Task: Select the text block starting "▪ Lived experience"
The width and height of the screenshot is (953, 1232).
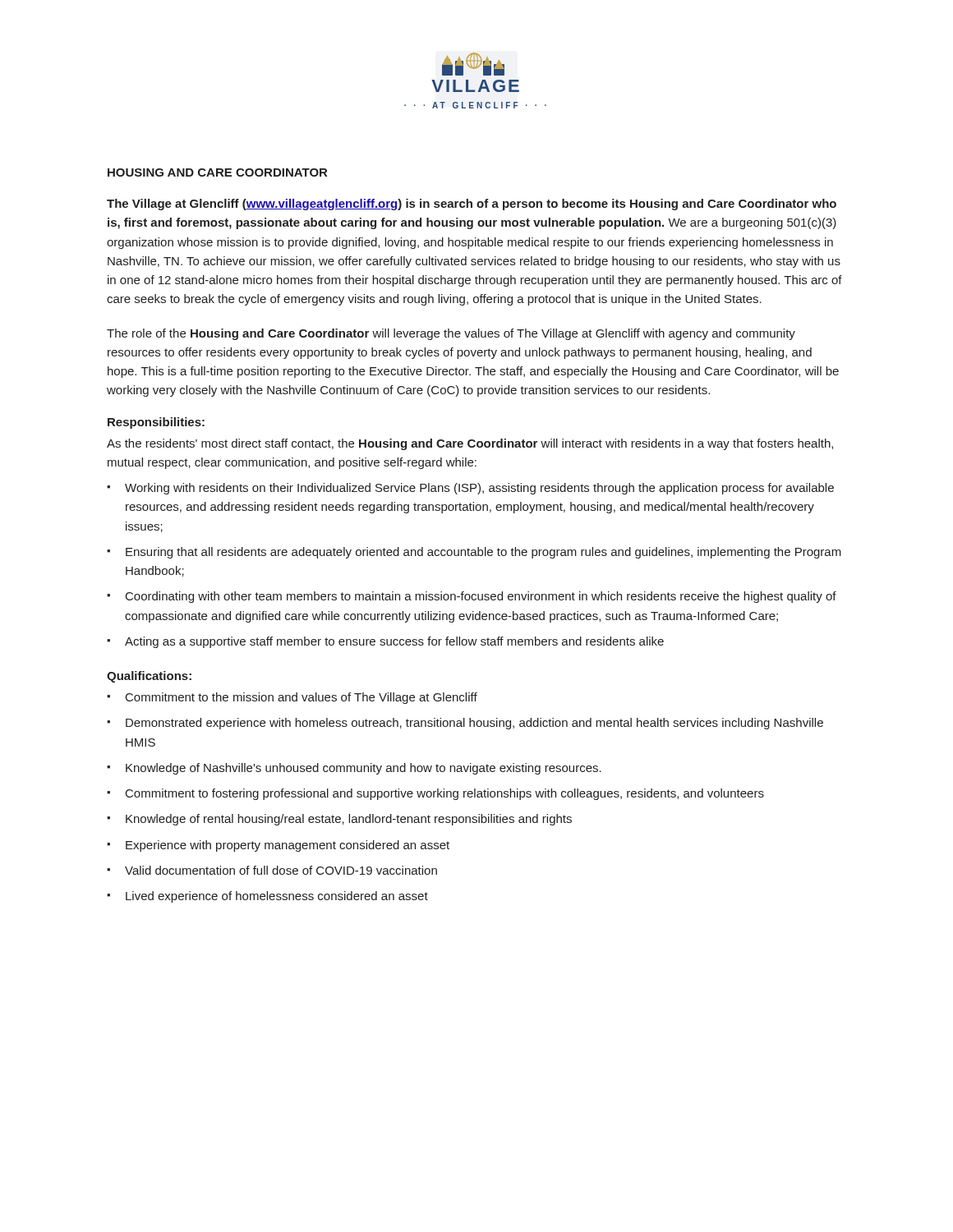Action: [267, 897]
